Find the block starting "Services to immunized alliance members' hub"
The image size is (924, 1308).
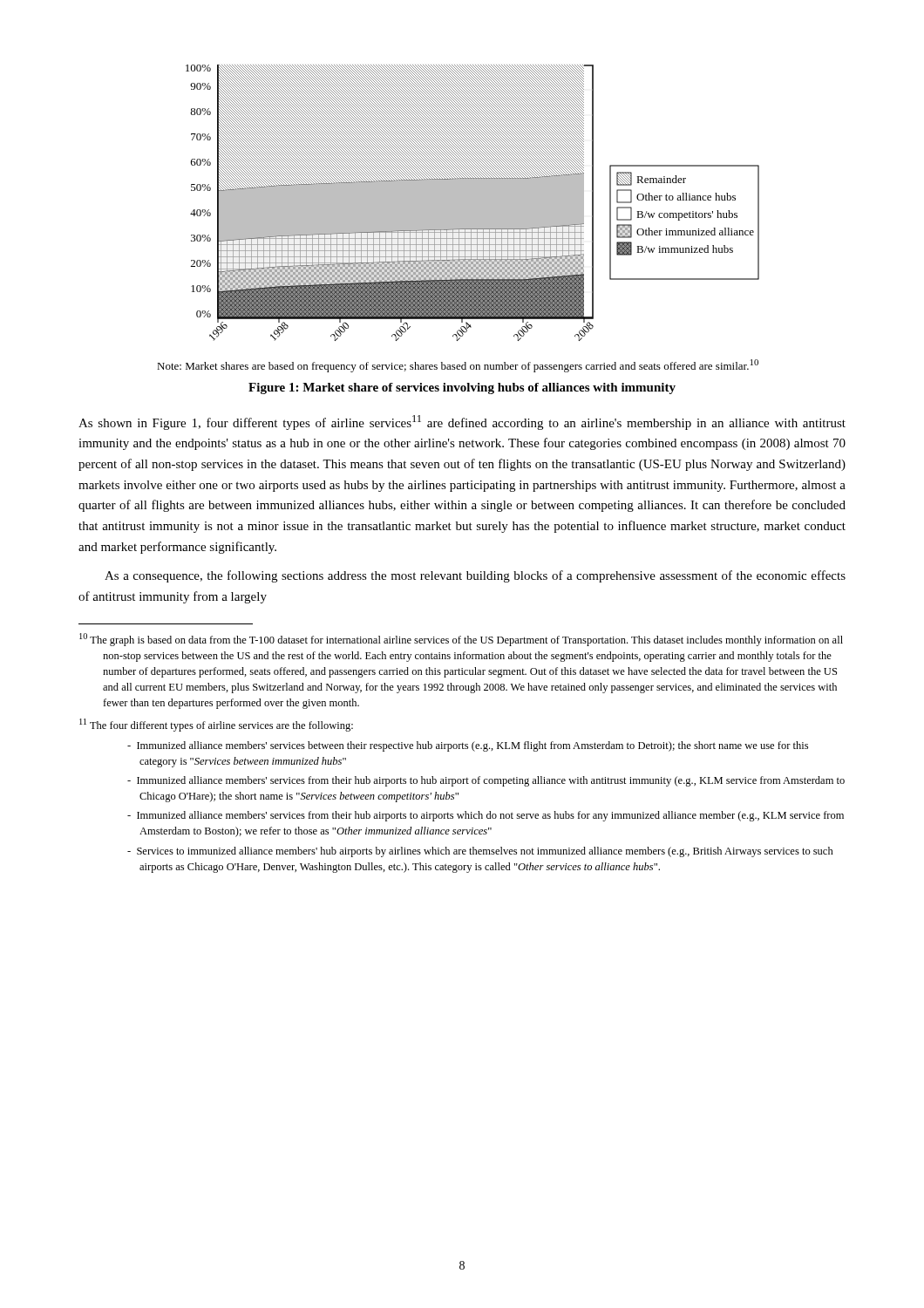coord(480,859)
